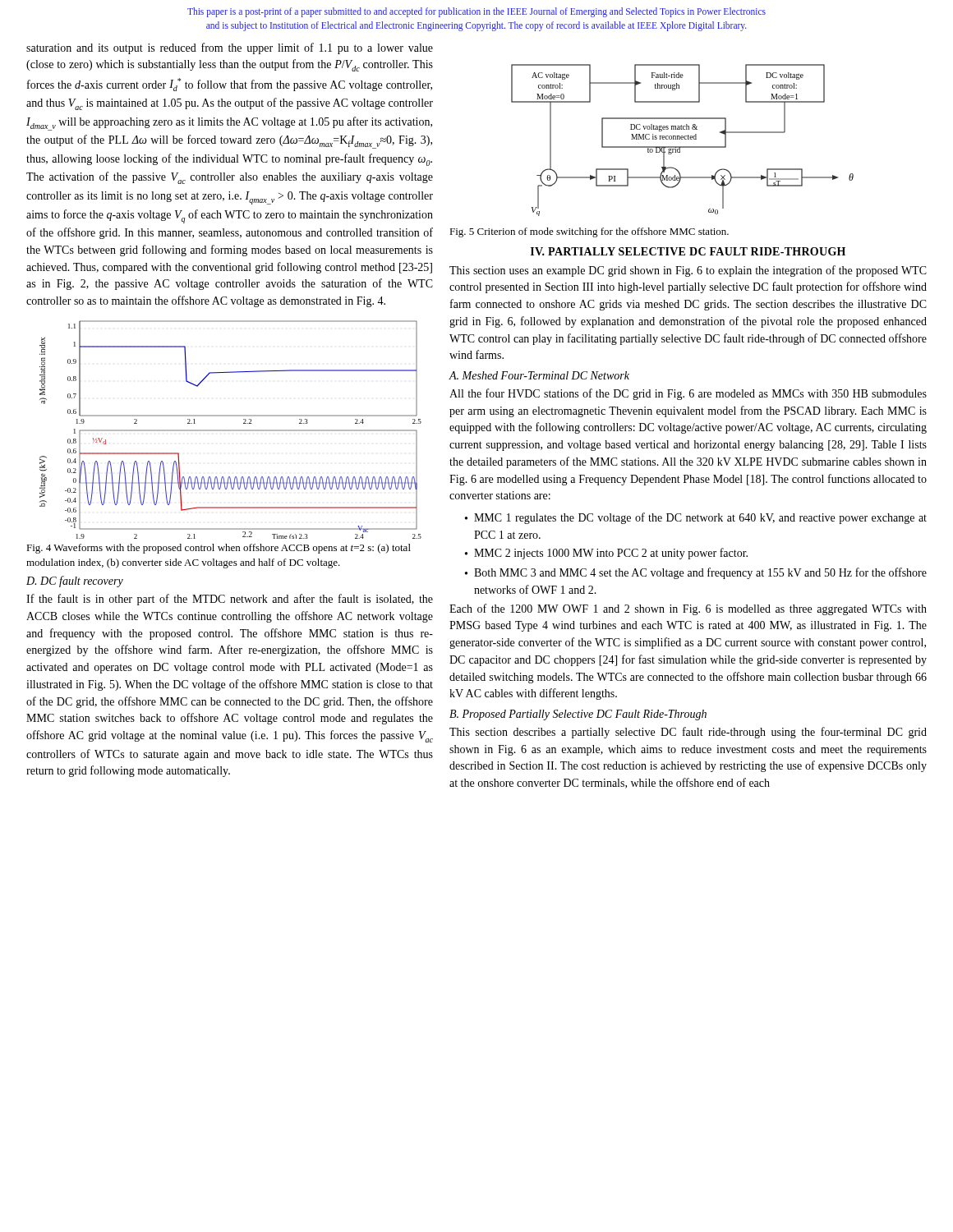Find the list item containing "• MMC 1 regulates the"

pyautogui.click(x=695, y=527)
